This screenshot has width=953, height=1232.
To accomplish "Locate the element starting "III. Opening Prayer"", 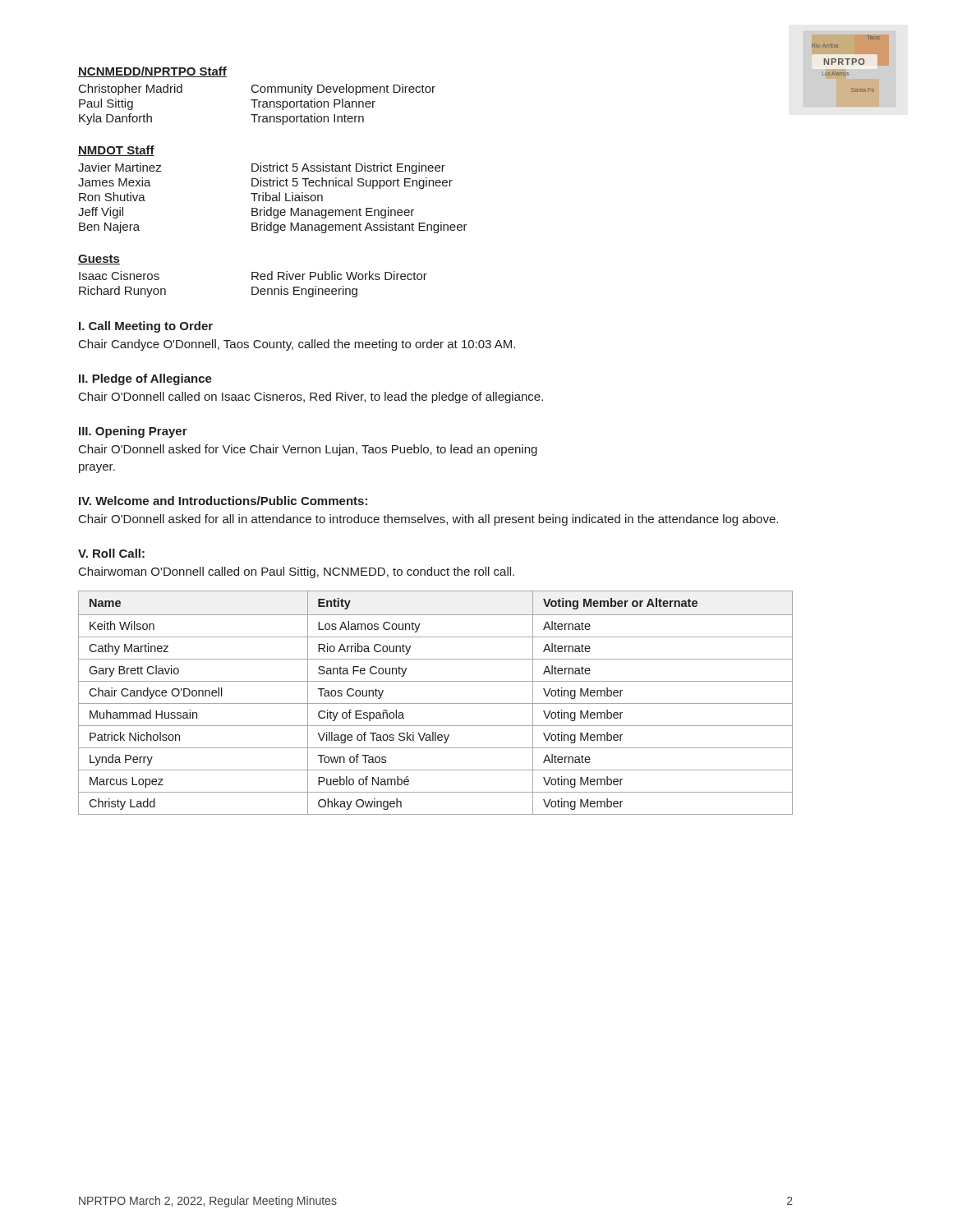I will (x=133, y=430).
